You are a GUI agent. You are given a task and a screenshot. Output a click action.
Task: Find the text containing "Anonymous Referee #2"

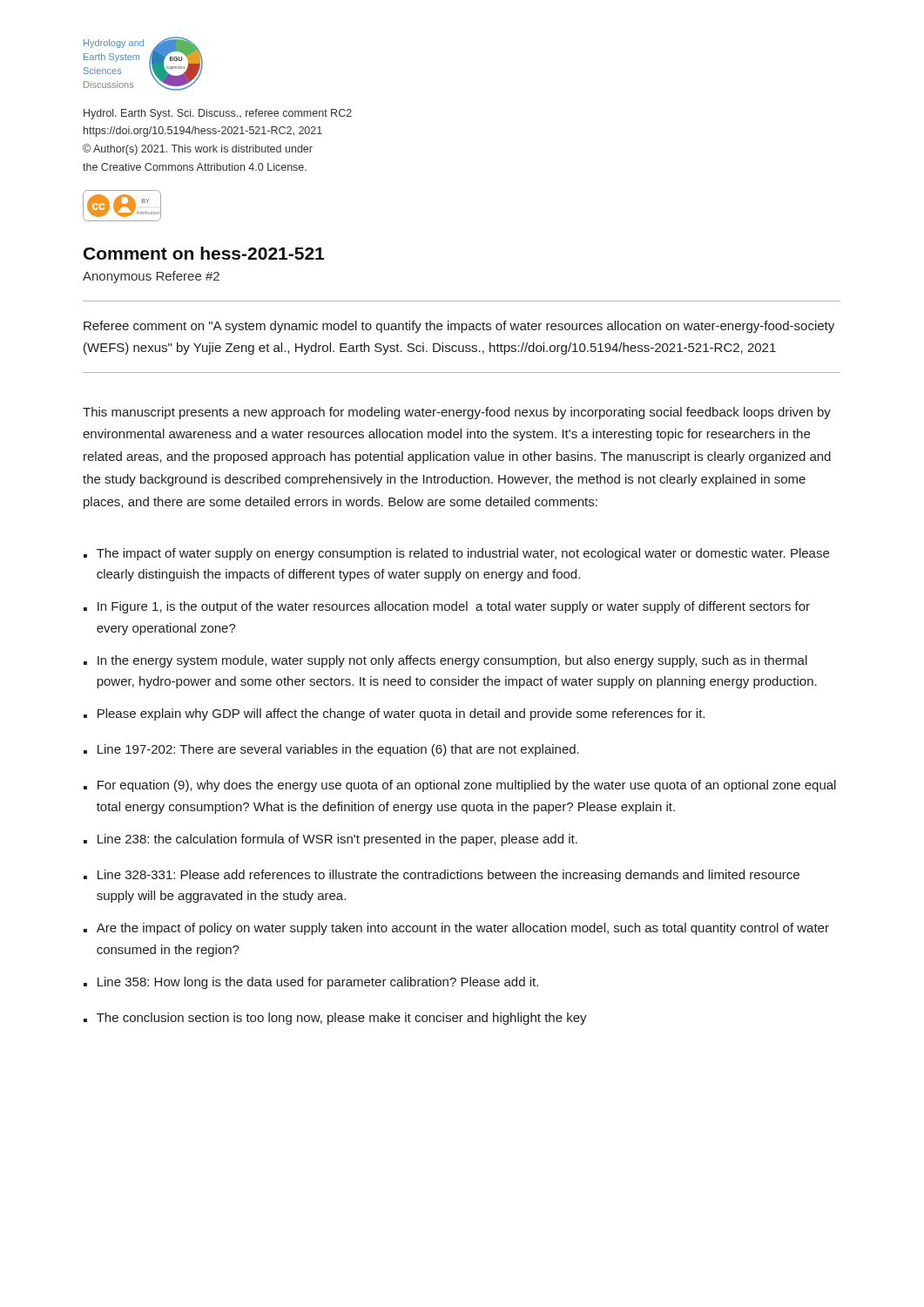151,276
